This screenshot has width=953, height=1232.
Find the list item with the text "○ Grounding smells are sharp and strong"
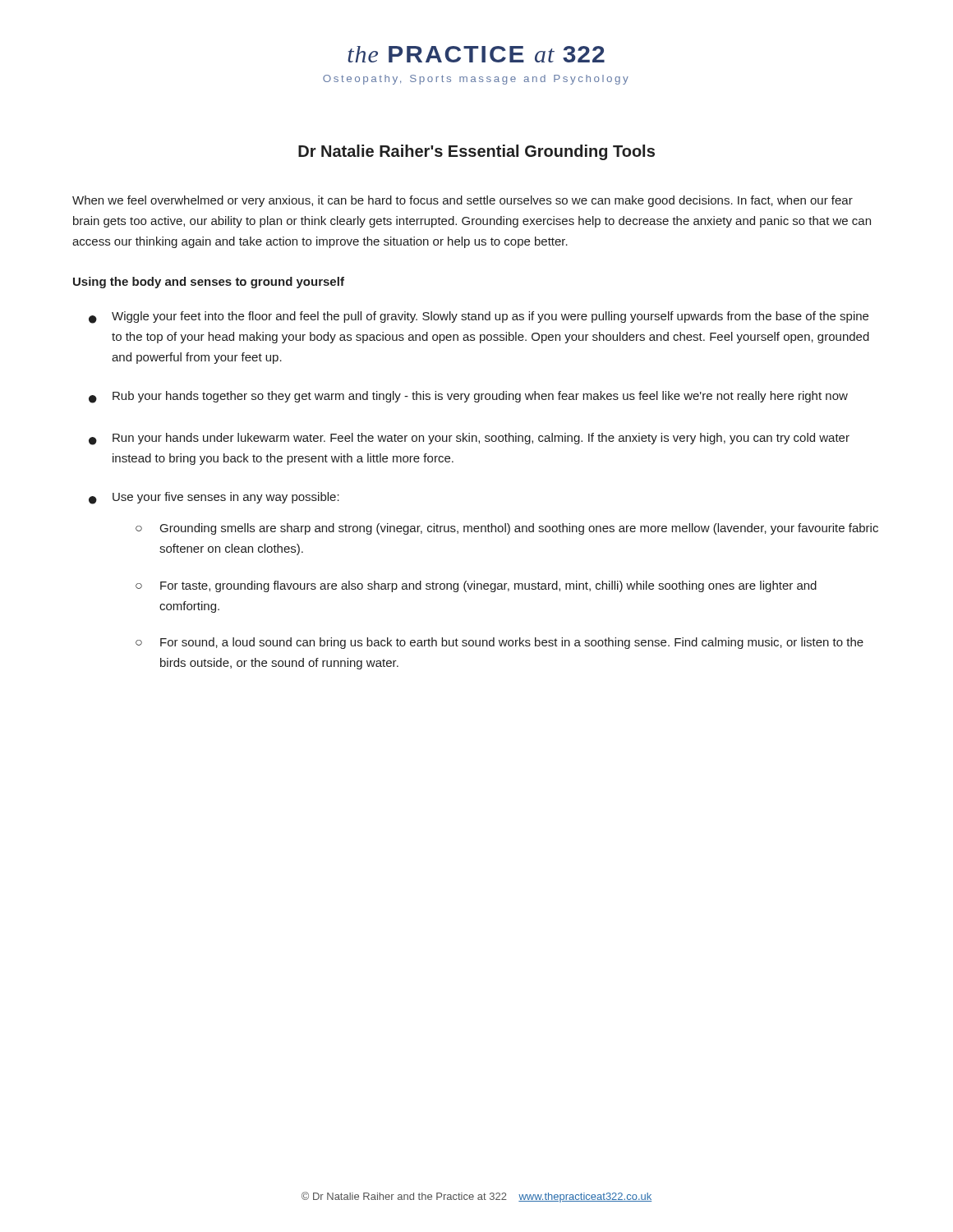point(508,539)
